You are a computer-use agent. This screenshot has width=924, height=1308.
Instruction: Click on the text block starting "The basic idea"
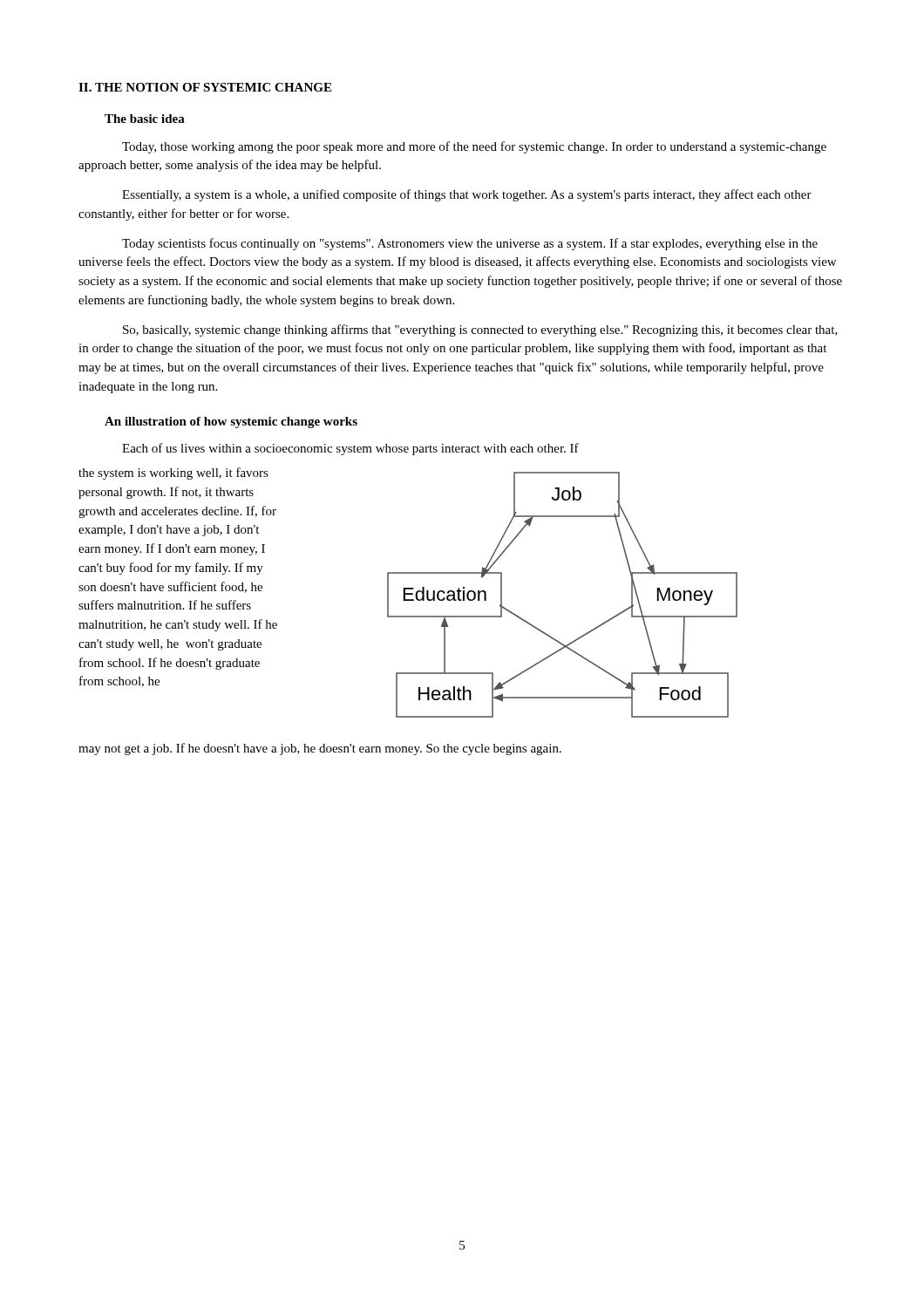coord(145,118)
